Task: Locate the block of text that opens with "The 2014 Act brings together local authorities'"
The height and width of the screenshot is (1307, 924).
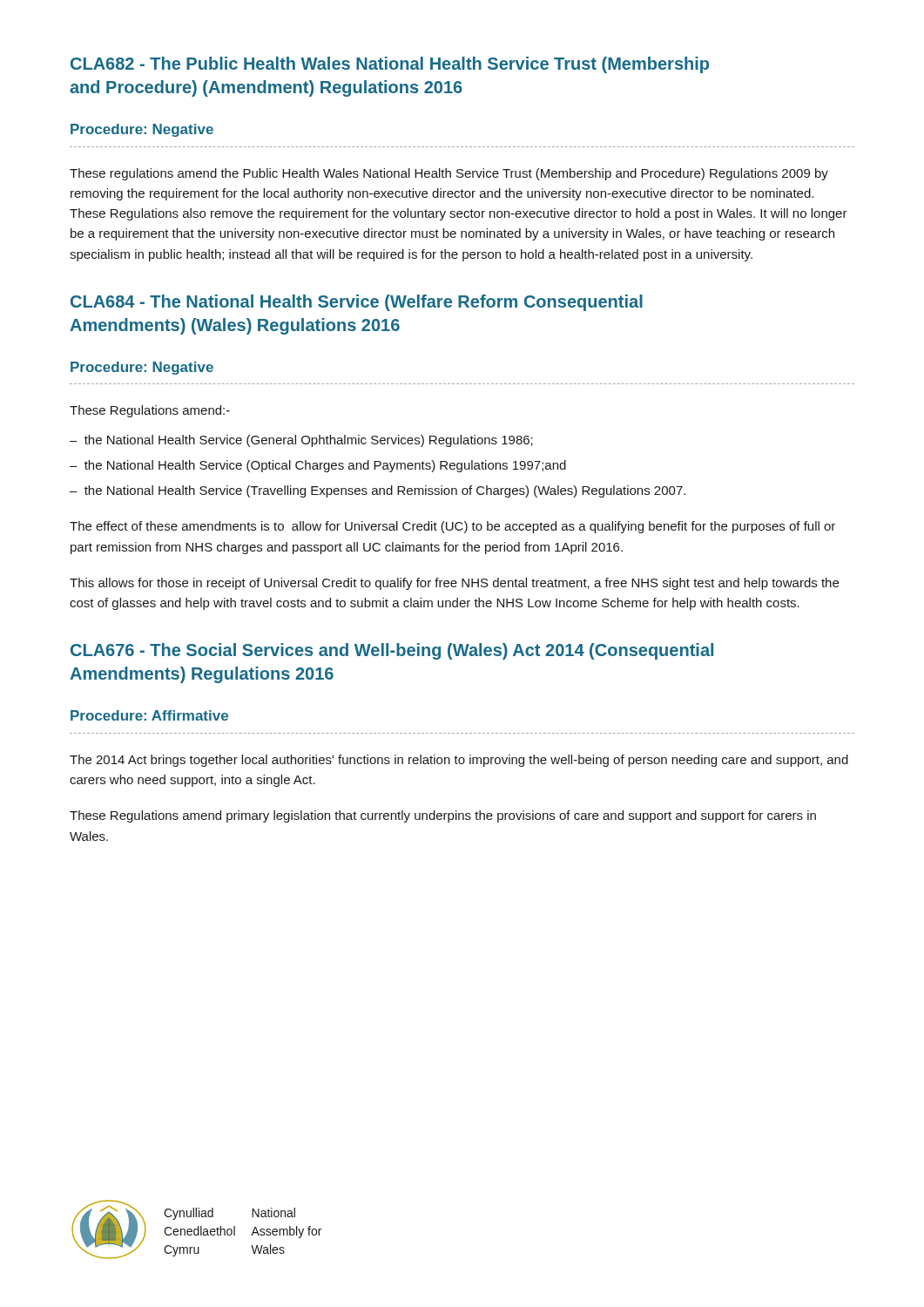Action: [459, 769]
